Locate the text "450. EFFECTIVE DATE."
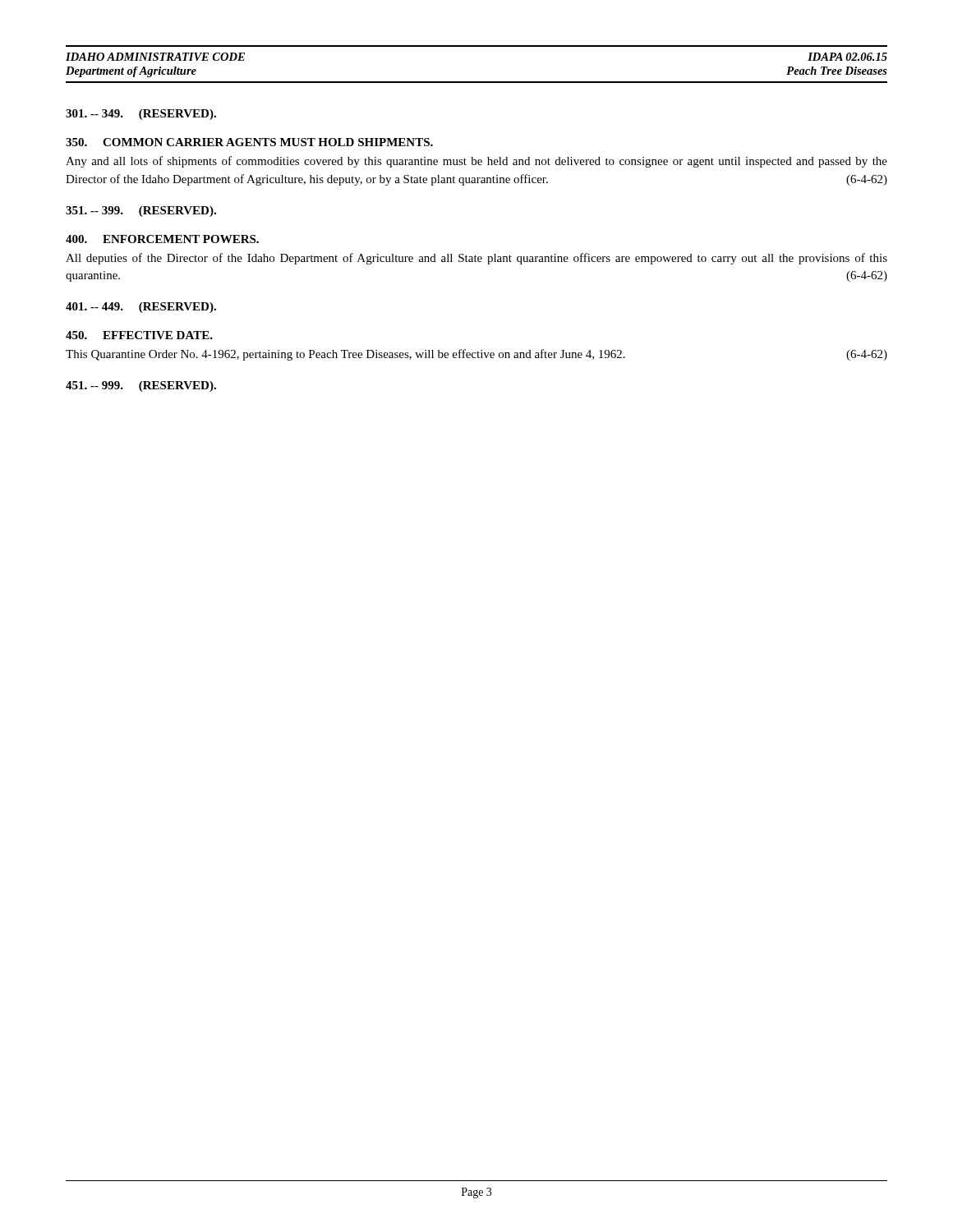The height and width of the screenshot is (1232, 953). (x=139, y=335)
